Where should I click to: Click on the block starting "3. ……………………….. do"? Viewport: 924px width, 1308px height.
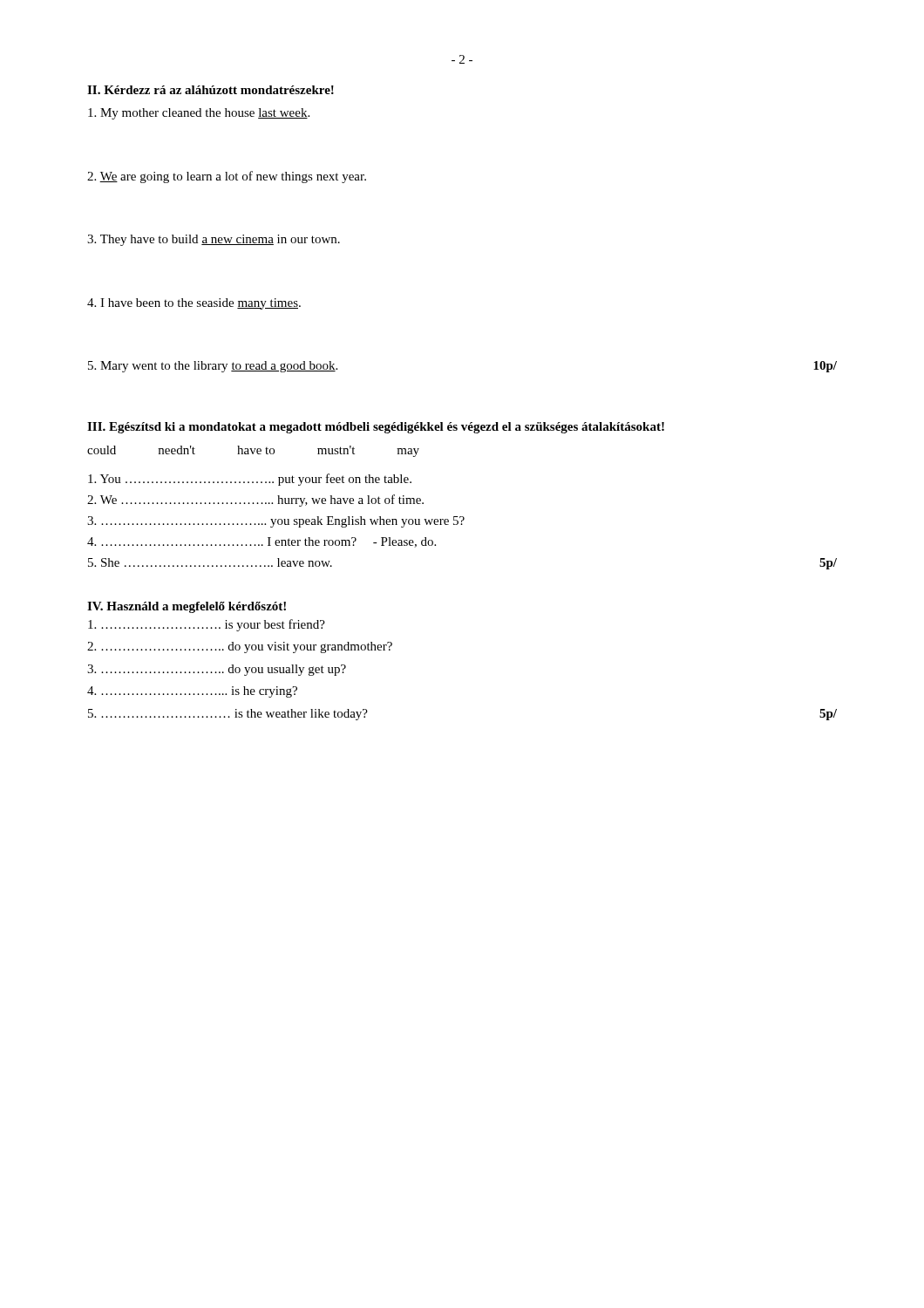coord(217,668)
